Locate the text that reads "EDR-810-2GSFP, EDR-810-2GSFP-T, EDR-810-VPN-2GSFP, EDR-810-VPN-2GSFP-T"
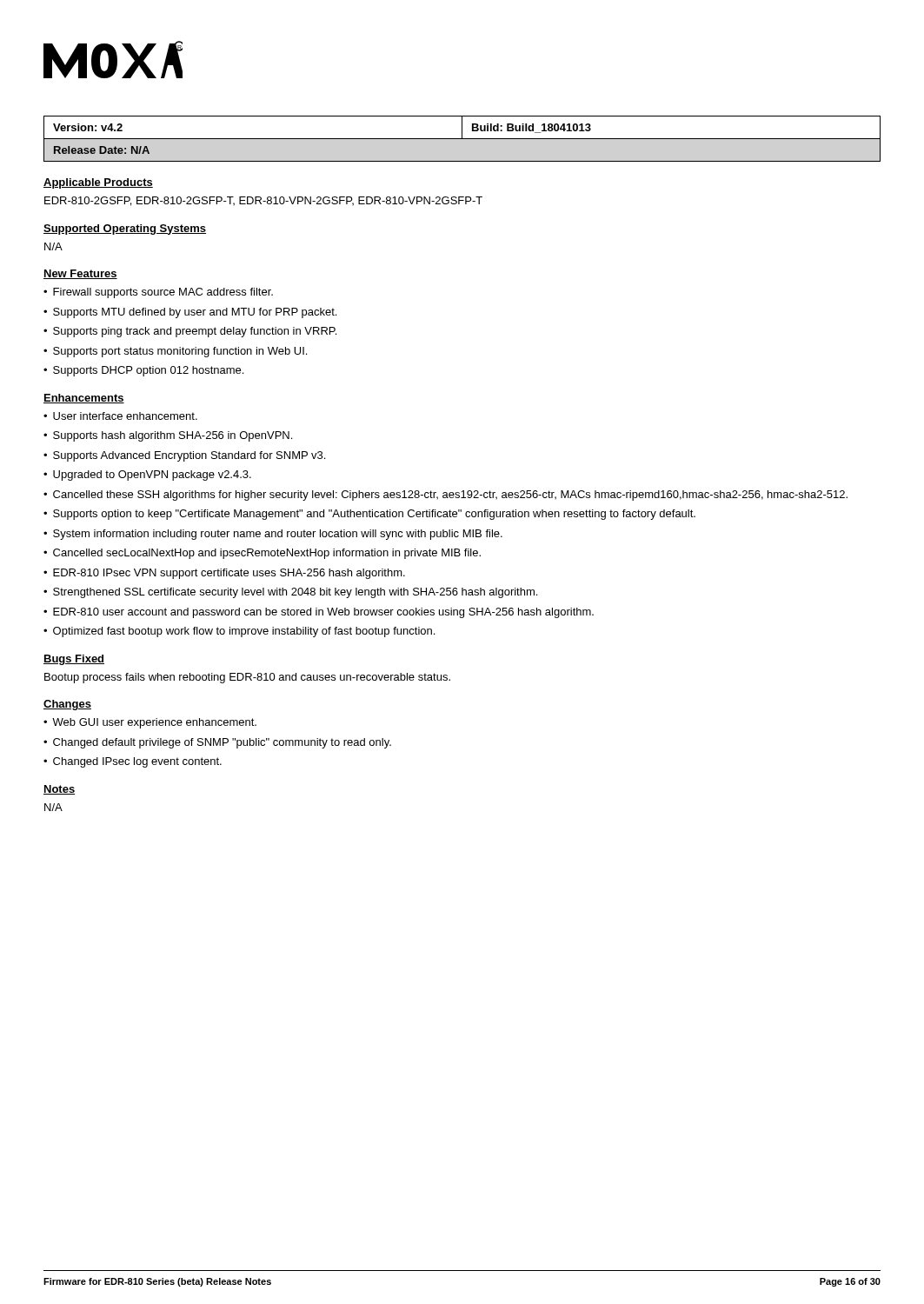Image resolution: width=924 pixels, height=1304 pixels. pos(263,200)
